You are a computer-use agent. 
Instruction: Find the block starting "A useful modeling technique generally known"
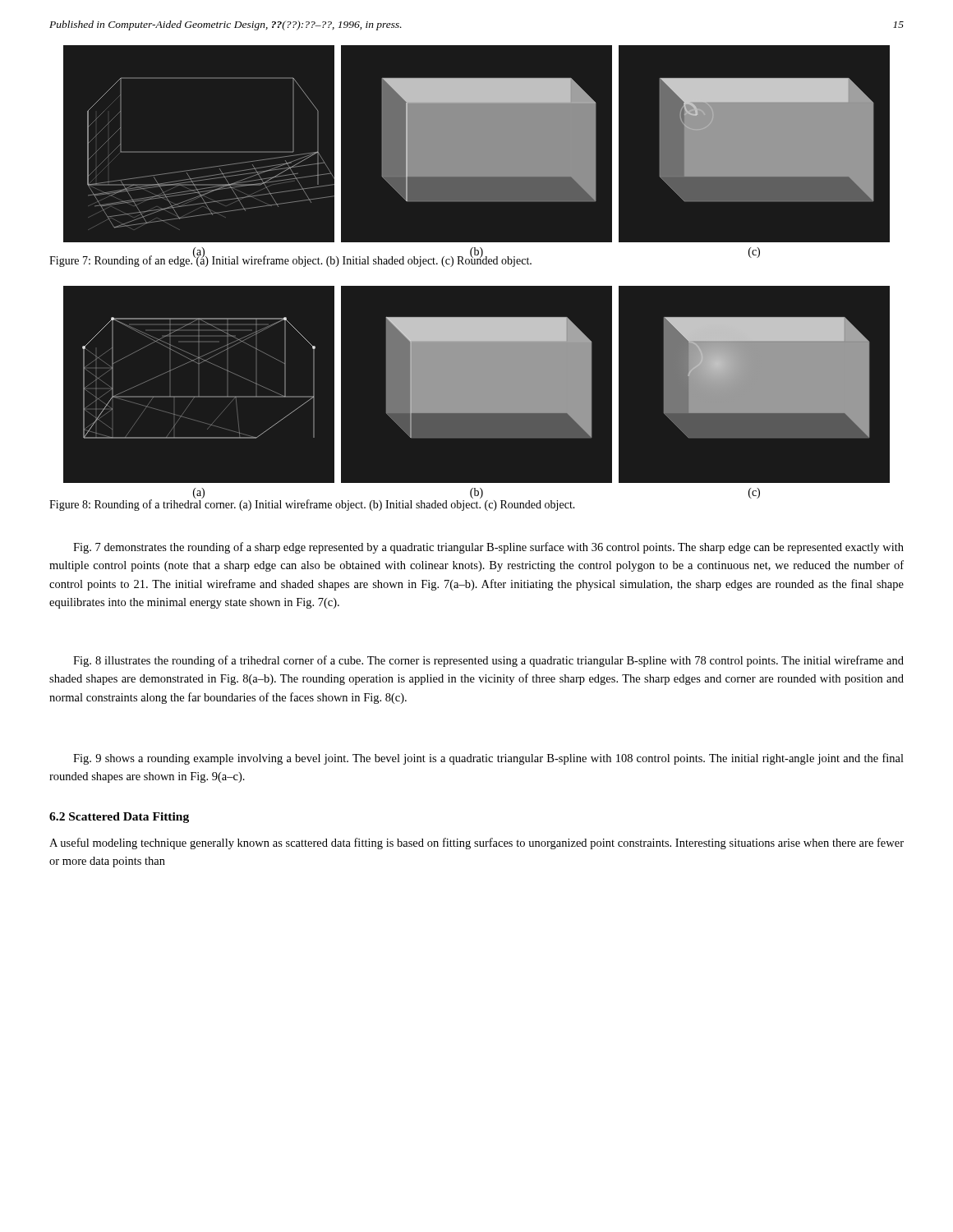(476, 852)
